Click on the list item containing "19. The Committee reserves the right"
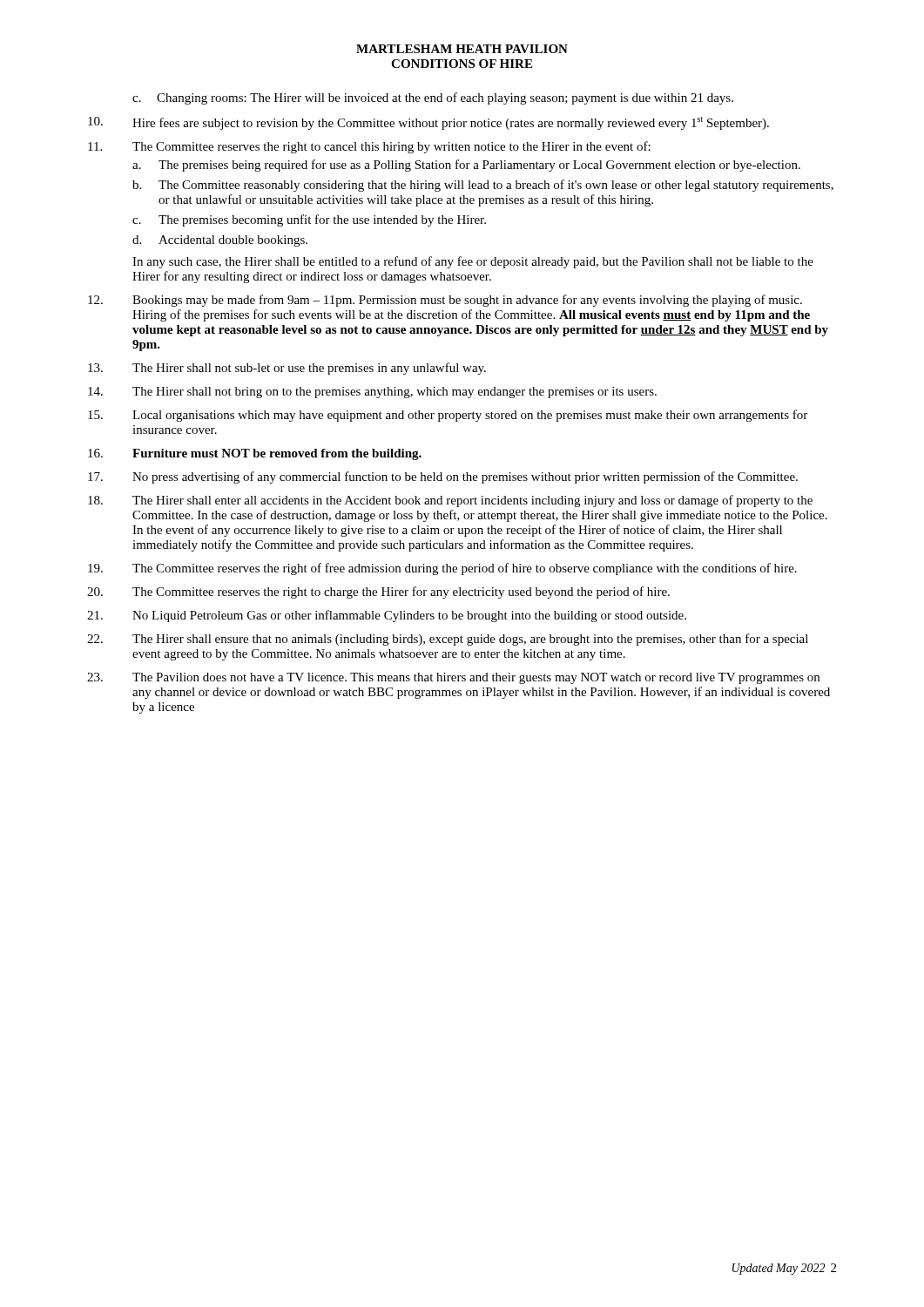924x1307 pixels. [x=442, y=569]
